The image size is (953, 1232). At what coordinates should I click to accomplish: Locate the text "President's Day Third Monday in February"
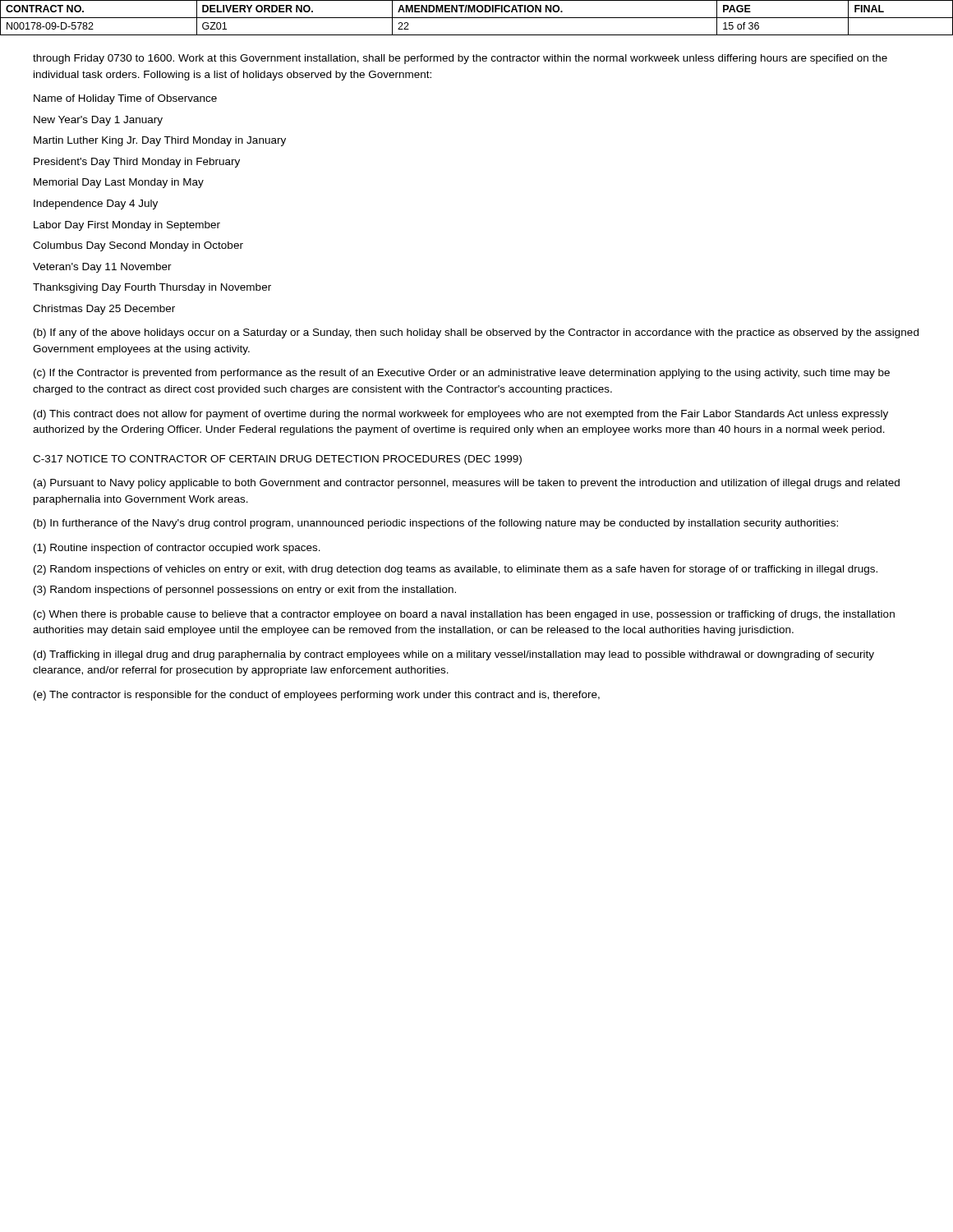[136, 161]
